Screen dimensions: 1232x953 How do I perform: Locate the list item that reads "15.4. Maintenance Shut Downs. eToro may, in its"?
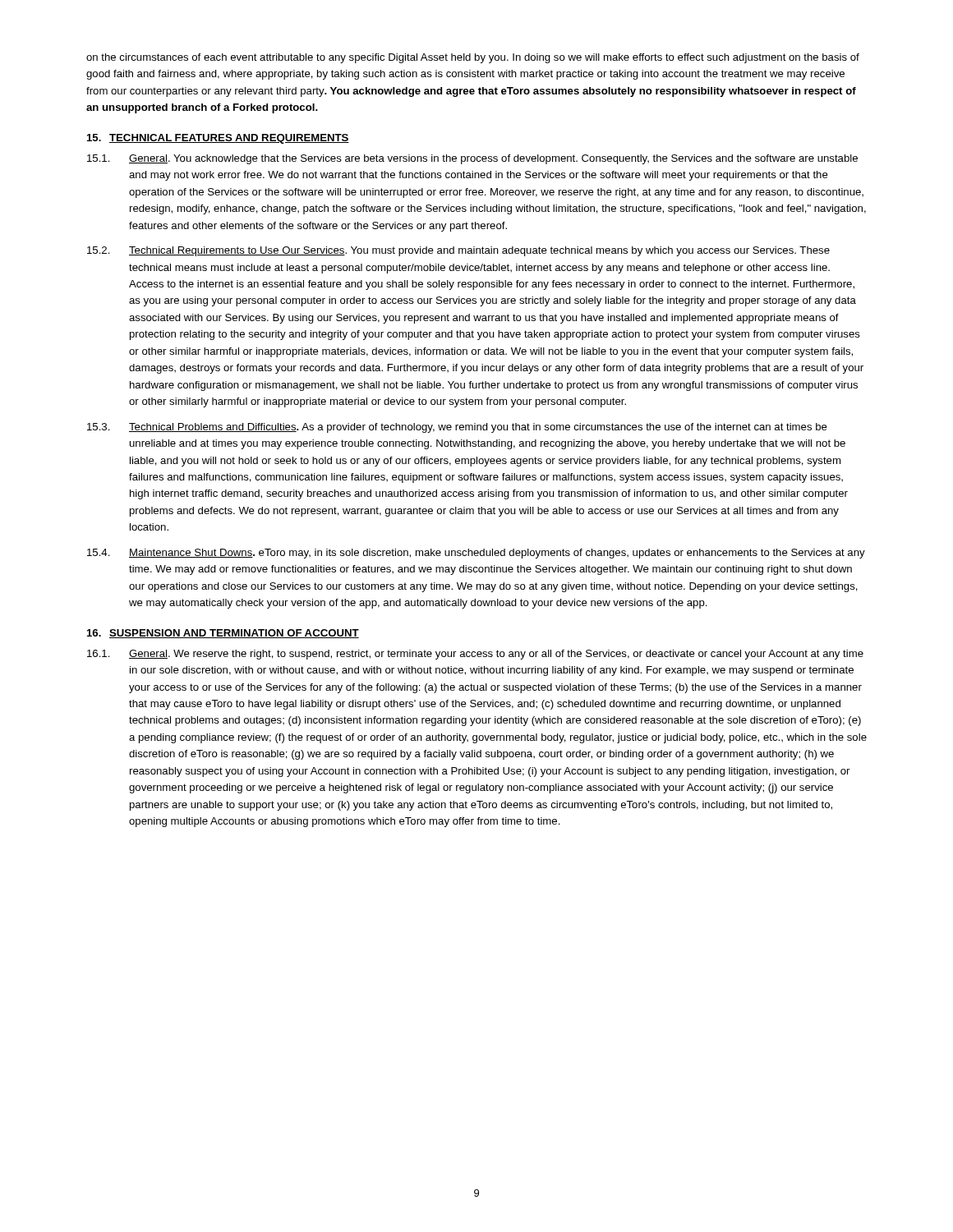pyautogui.click(x=476, y=578)
